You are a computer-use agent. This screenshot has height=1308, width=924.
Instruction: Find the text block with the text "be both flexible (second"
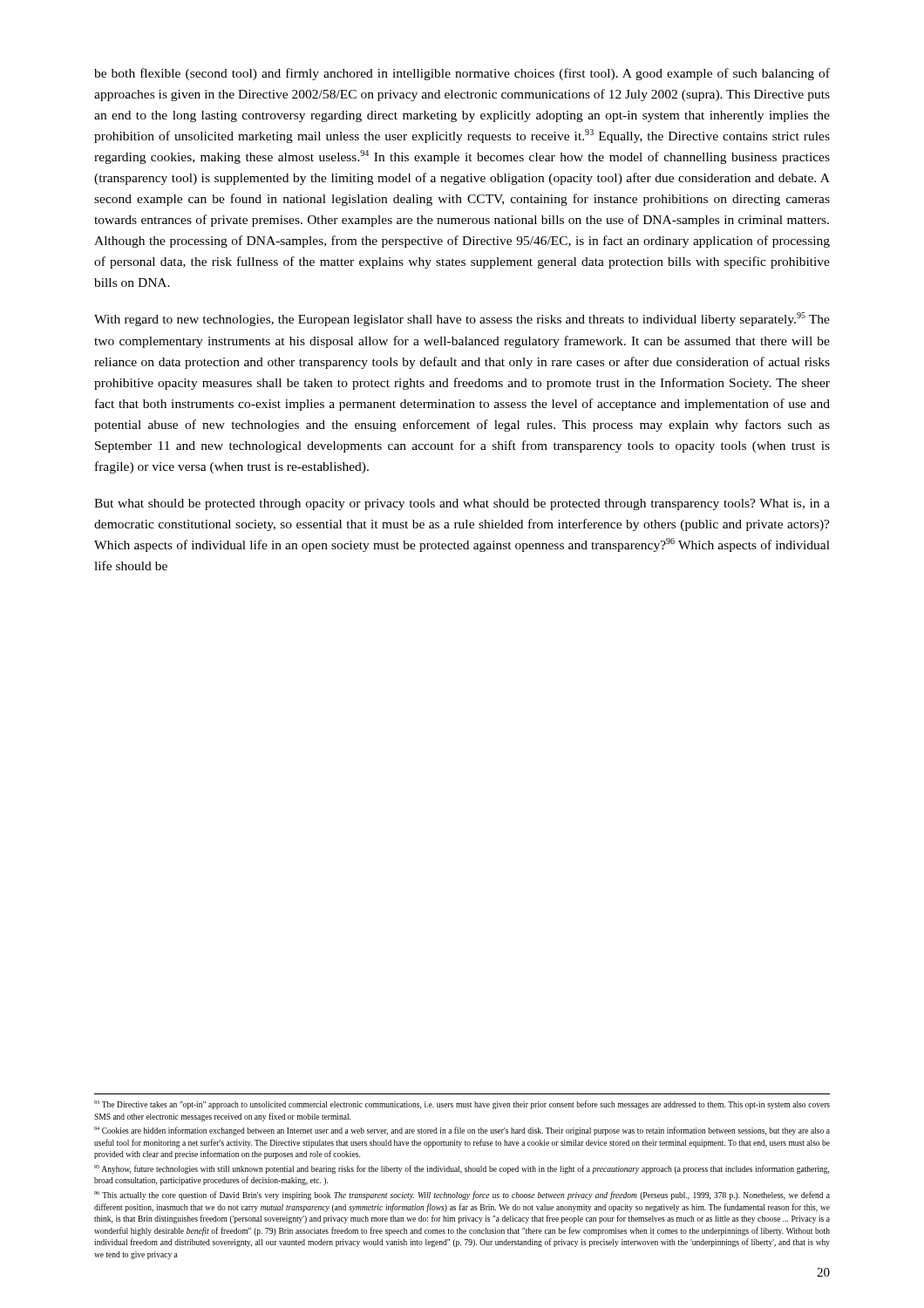point(462,178)
